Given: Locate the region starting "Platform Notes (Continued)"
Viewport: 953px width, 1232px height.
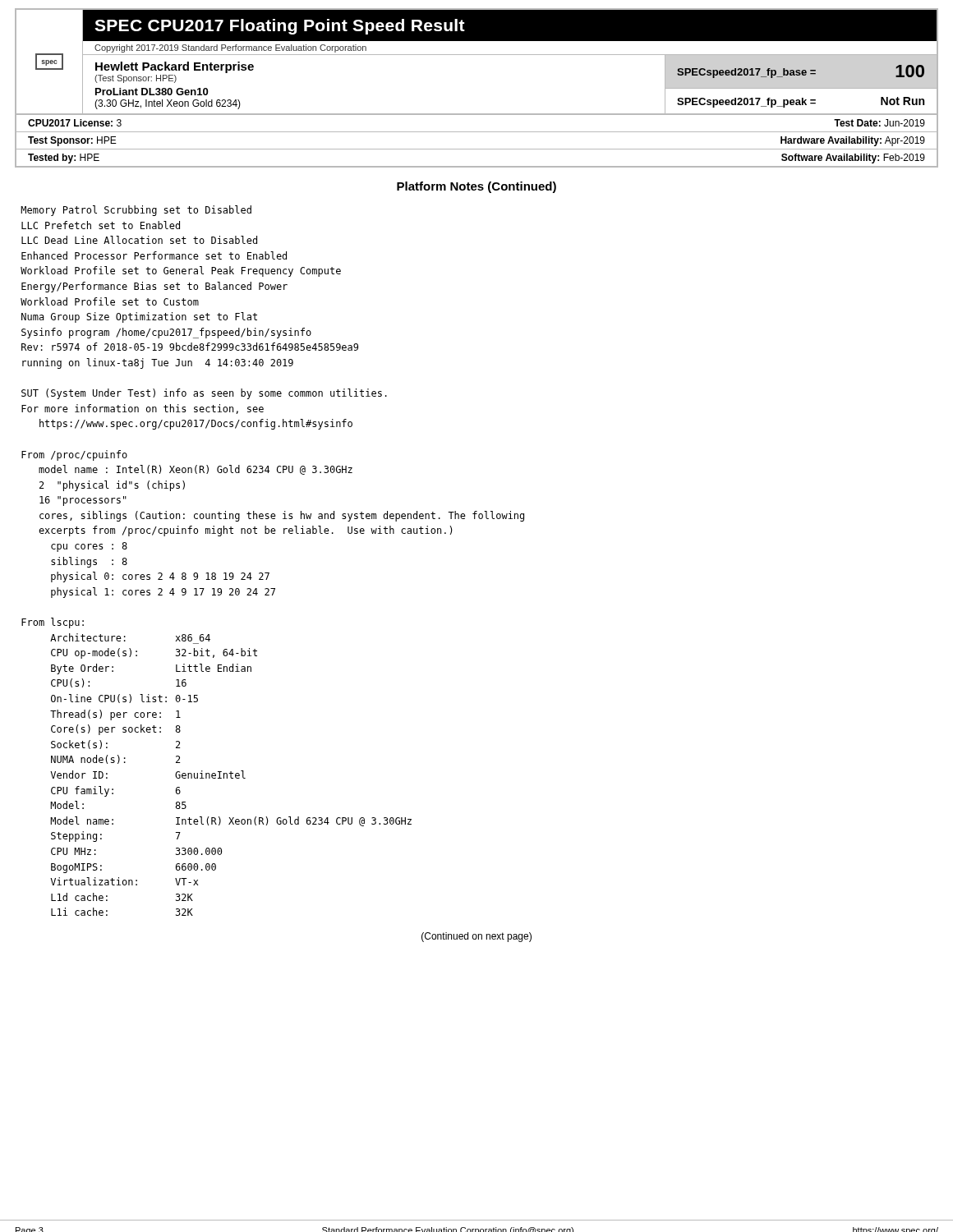Looking at the screenshot, I should (476, 186).
